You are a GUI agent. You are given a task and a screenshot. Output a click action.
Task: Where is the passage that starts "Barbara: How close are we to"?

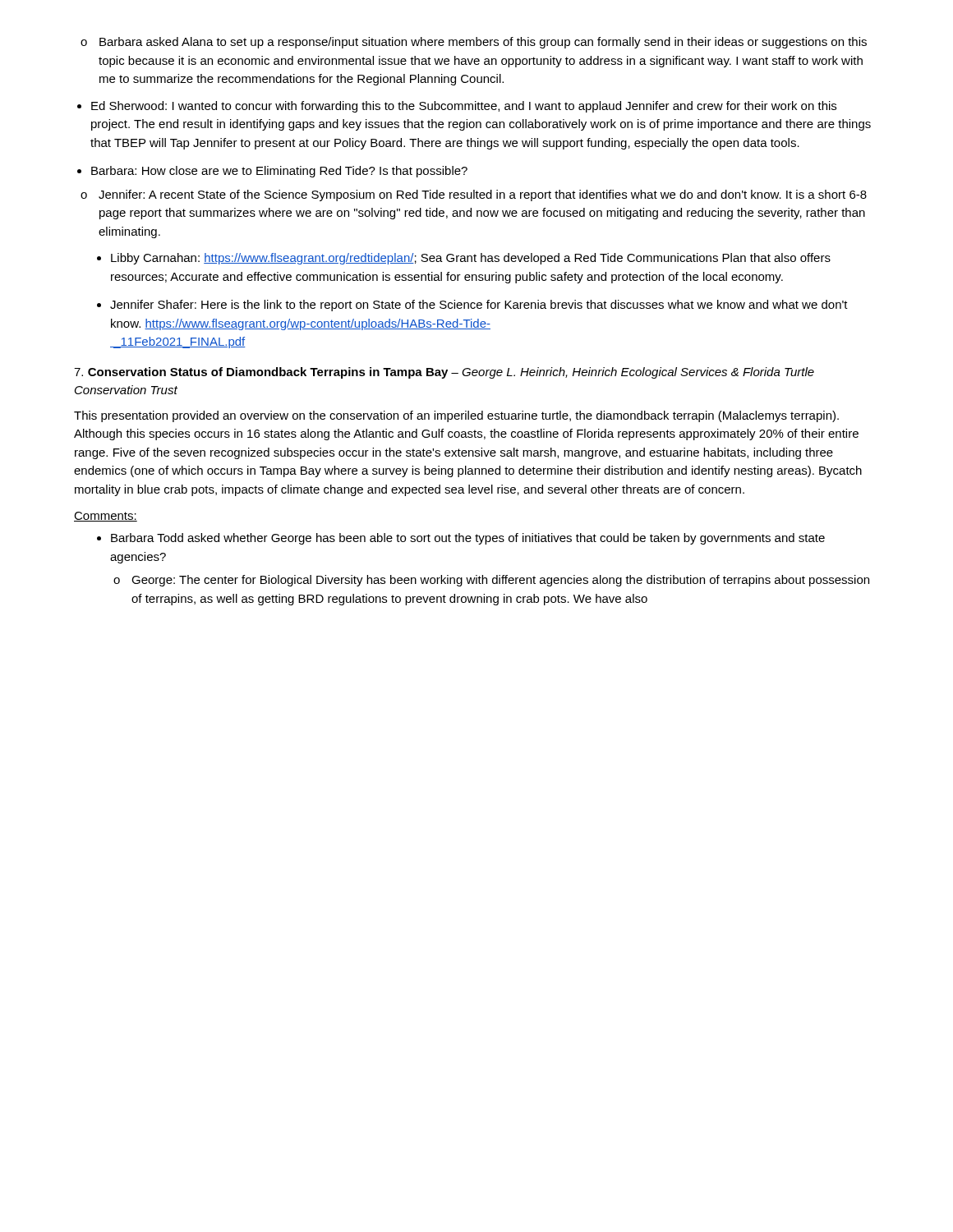pyautogui.click(x=279, y=170)
